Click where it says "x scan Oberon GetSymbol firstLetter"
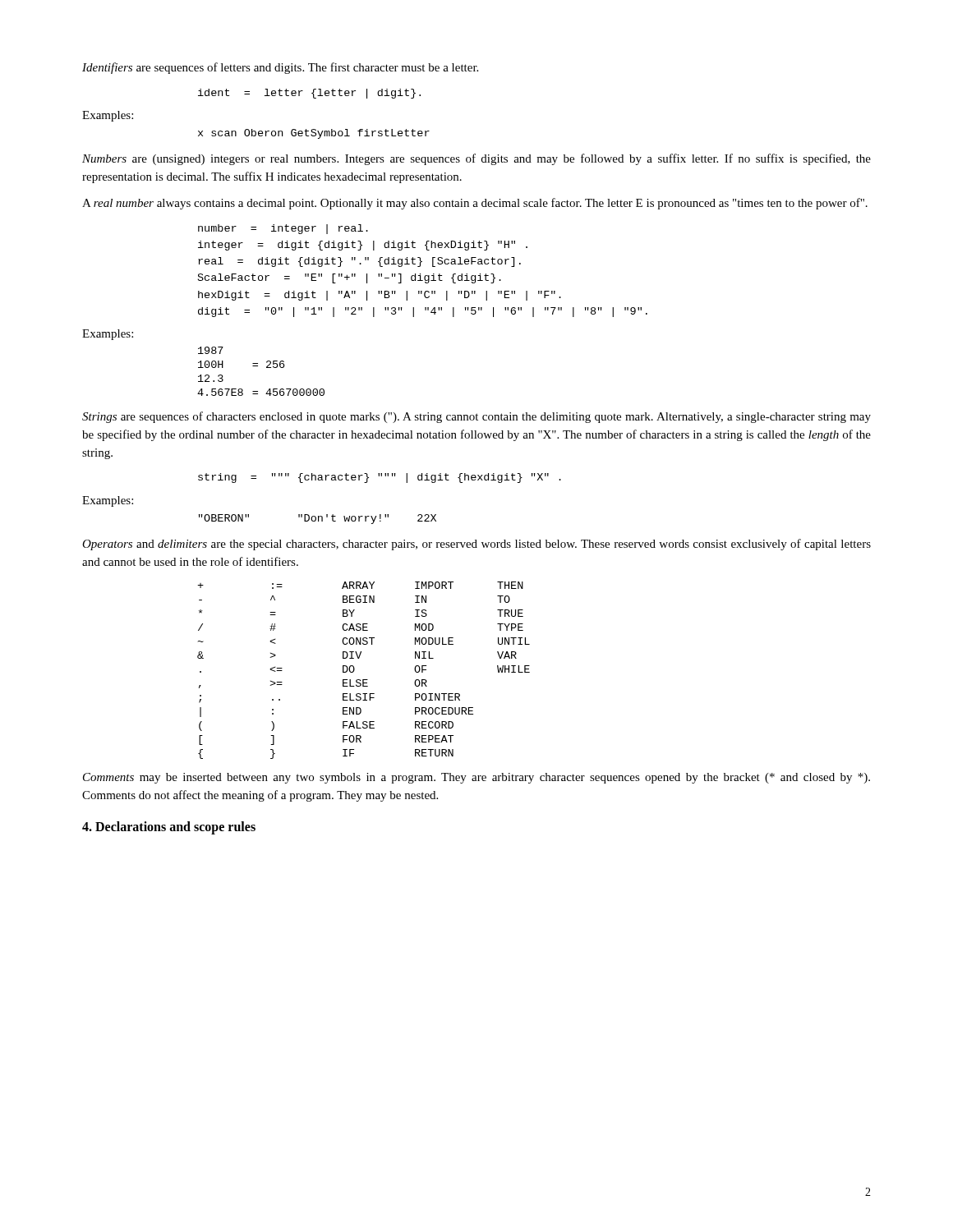The width and height of the screenshot is (953, 1232). (x=314, y=133)
